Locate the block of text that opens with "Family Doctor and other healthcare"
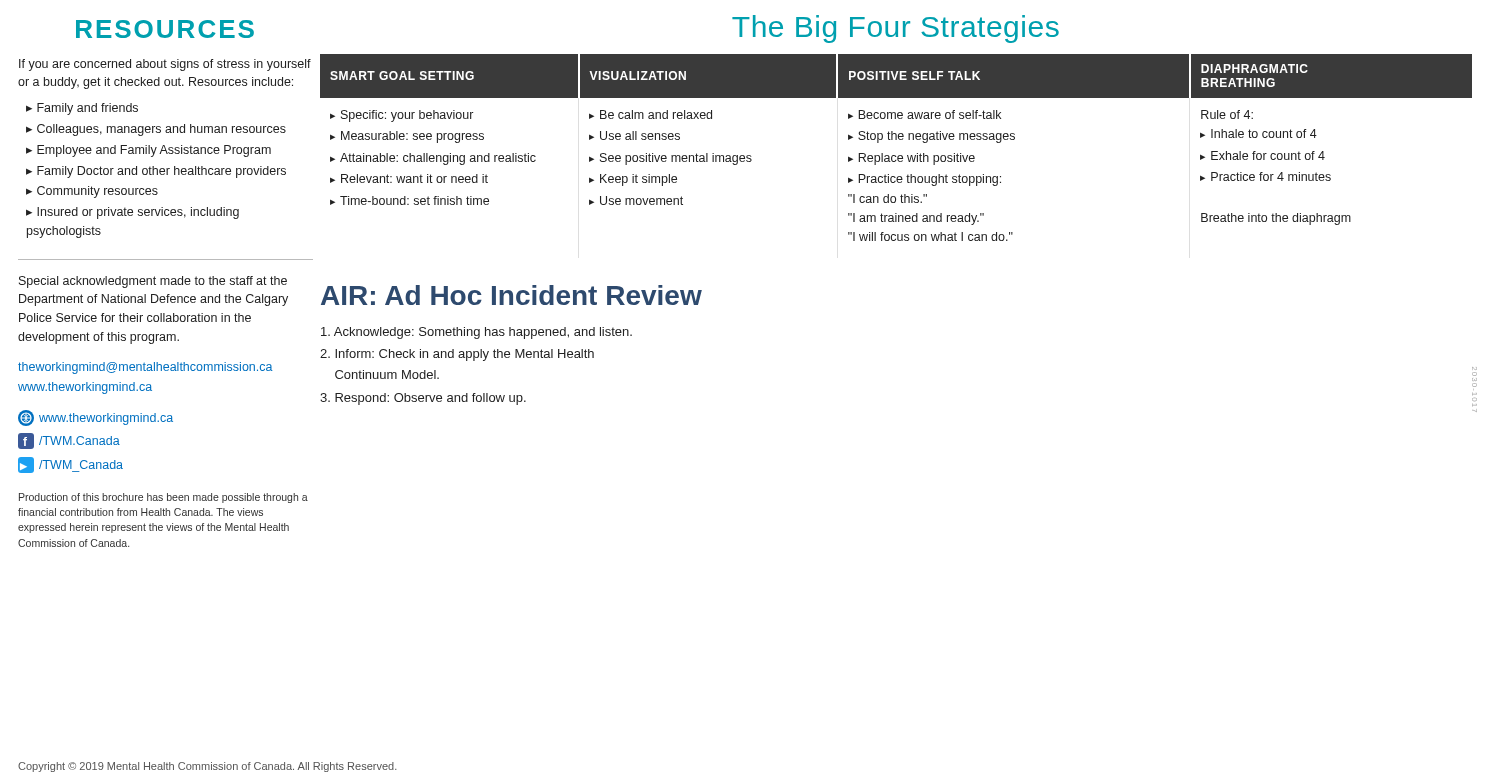This screenshot has width=1500, height=780. point(162,171)
